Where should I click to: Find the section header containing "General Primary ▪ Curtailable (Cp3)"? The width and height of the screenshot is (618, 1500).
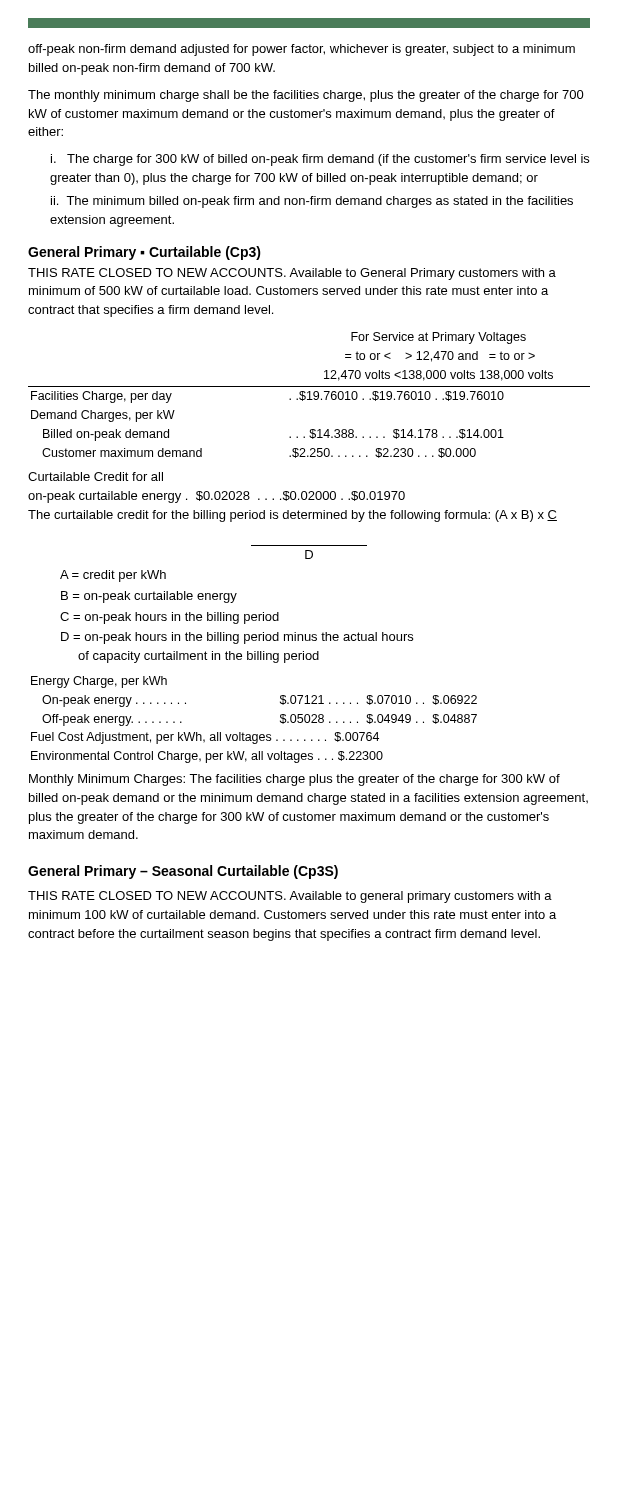[144, 252]
